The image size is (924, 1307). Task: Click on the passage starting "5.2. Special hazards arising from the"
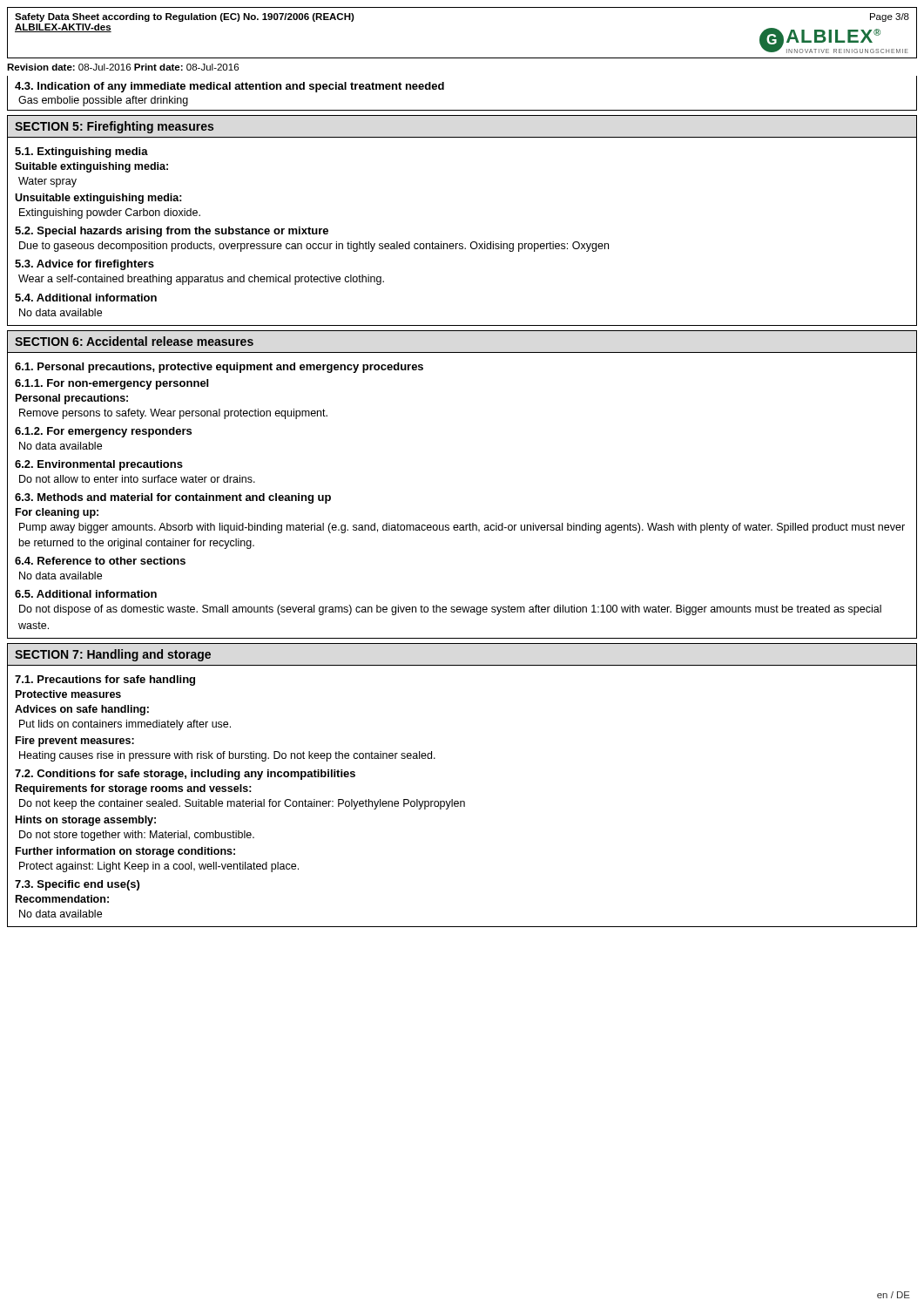tap(172, 231)
